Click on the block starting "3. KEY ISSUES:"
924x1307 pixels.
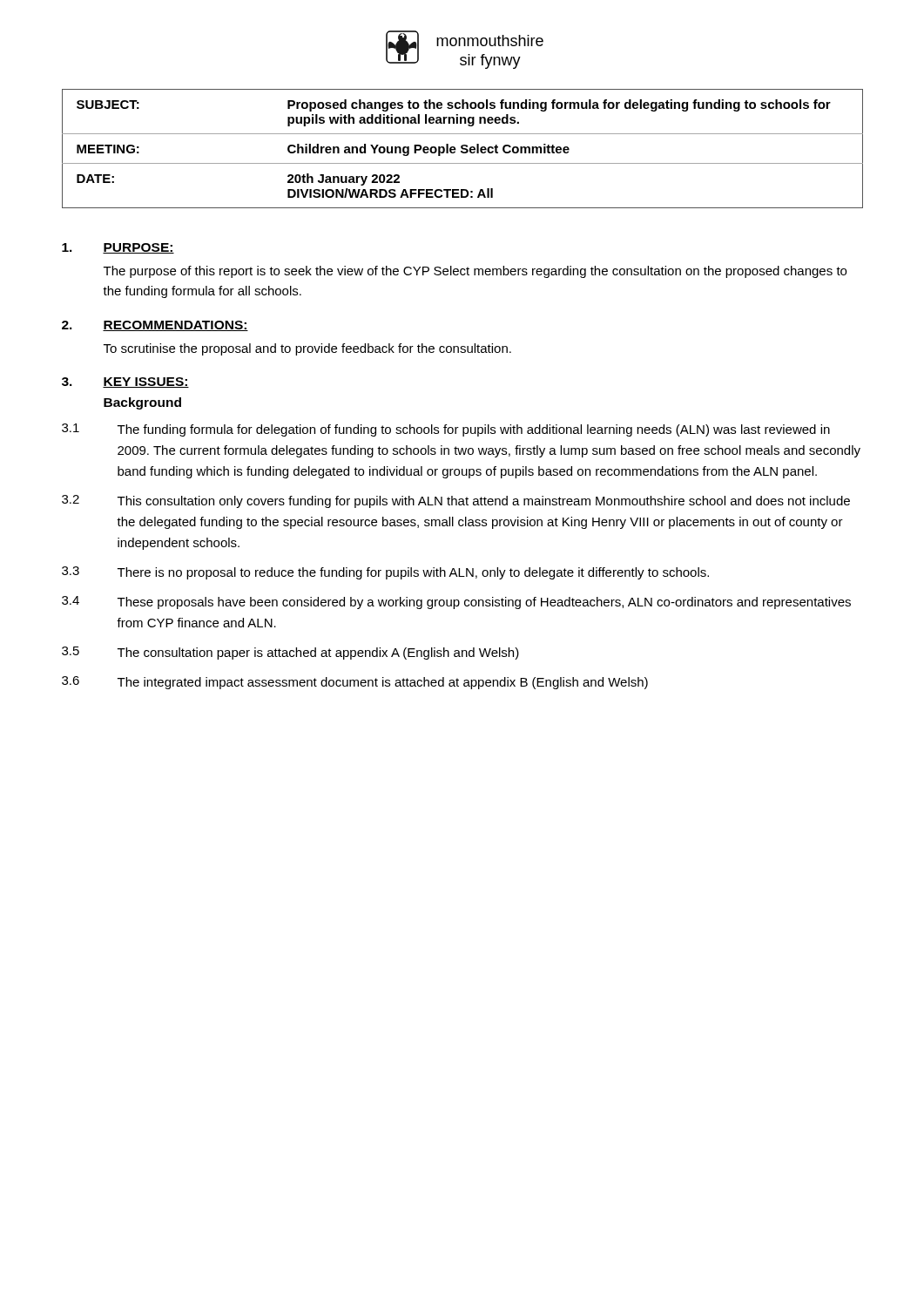(x=125, y=381)
